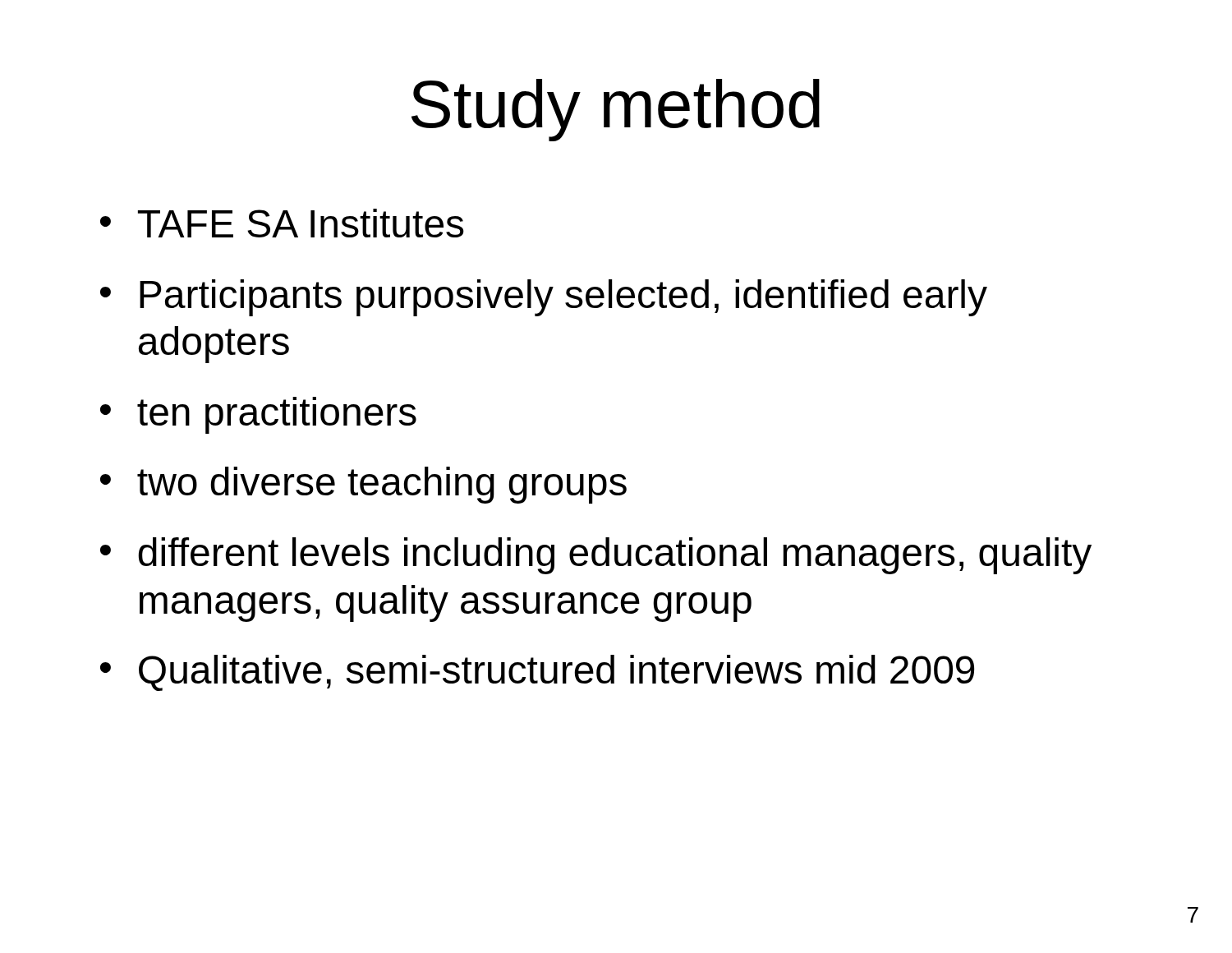The height and width of the screenshot is (953, 1232).
Task: Locate the text block starting "• Qualitative, semi-structured interviews mid 2009"
Action: [537, 670]
